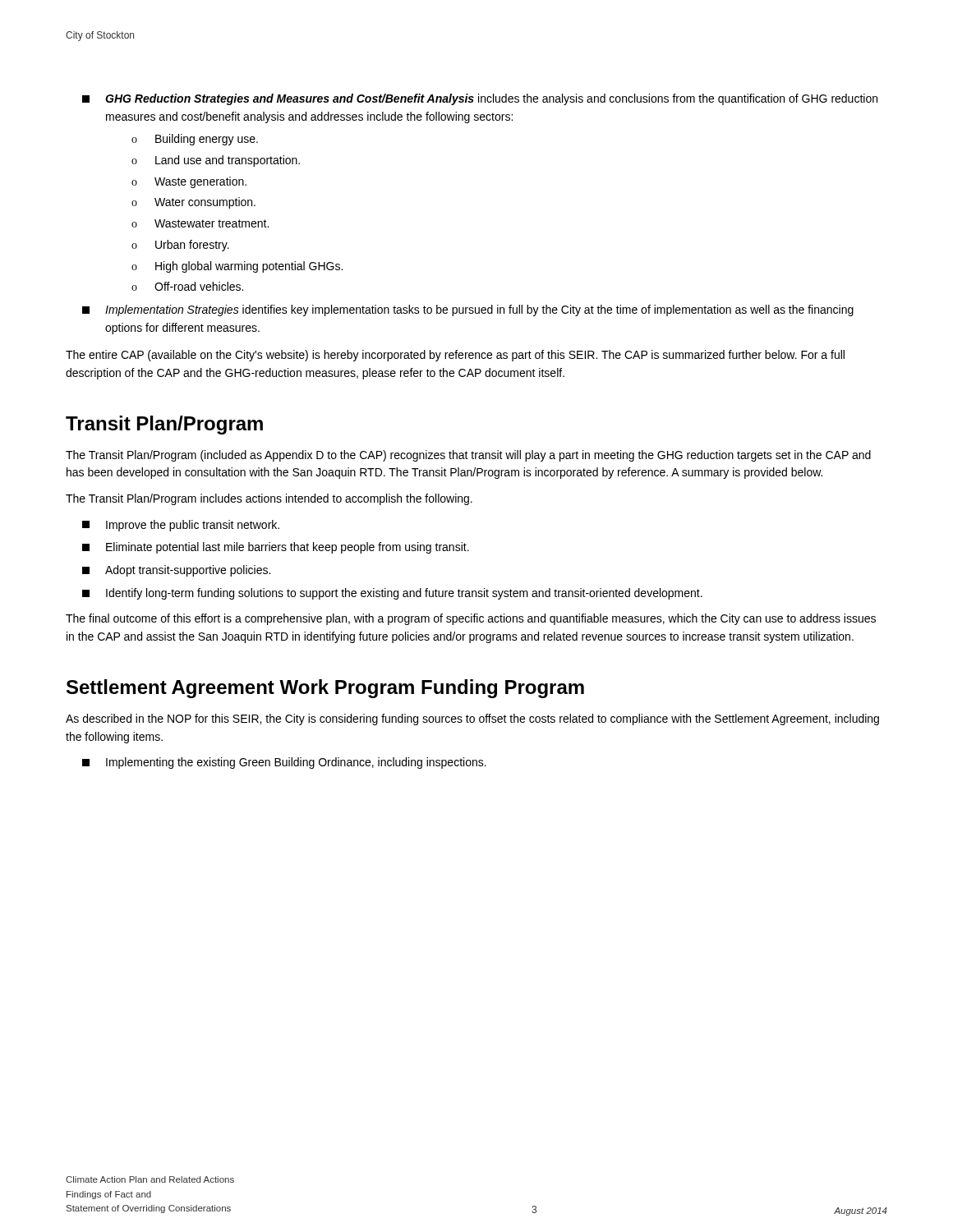Point to the element starting "Implementation Strategies identifies key implementation tasks"
953x1232 pixels.
tap(485, 319)
